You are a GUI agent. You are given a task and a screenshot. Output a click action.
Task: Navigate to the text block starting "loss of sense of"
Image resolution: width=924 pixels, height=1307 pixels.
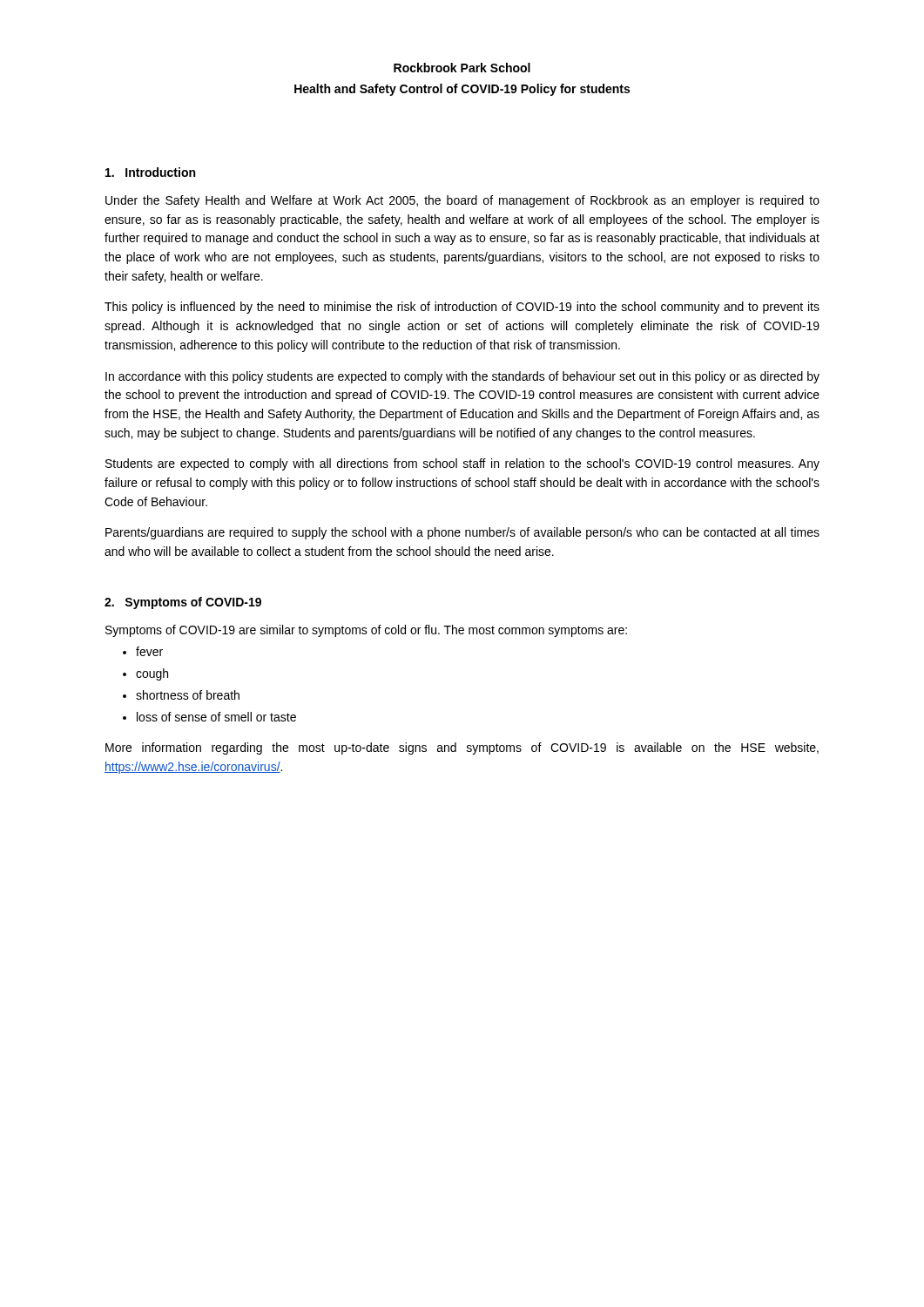[216, 717]
